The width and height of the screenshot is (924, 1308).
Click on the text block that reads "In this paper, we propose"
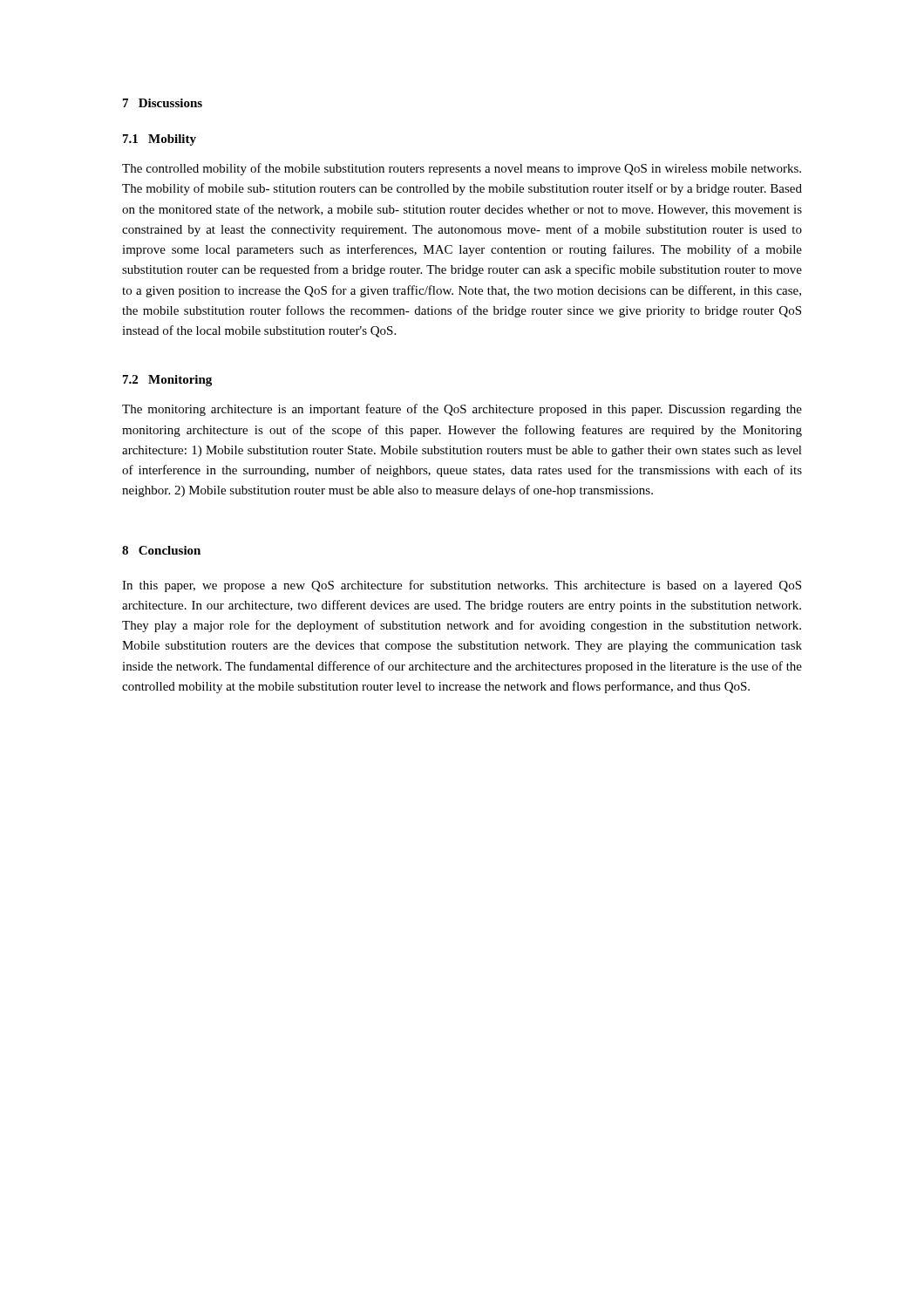click(x=462, y=635)
